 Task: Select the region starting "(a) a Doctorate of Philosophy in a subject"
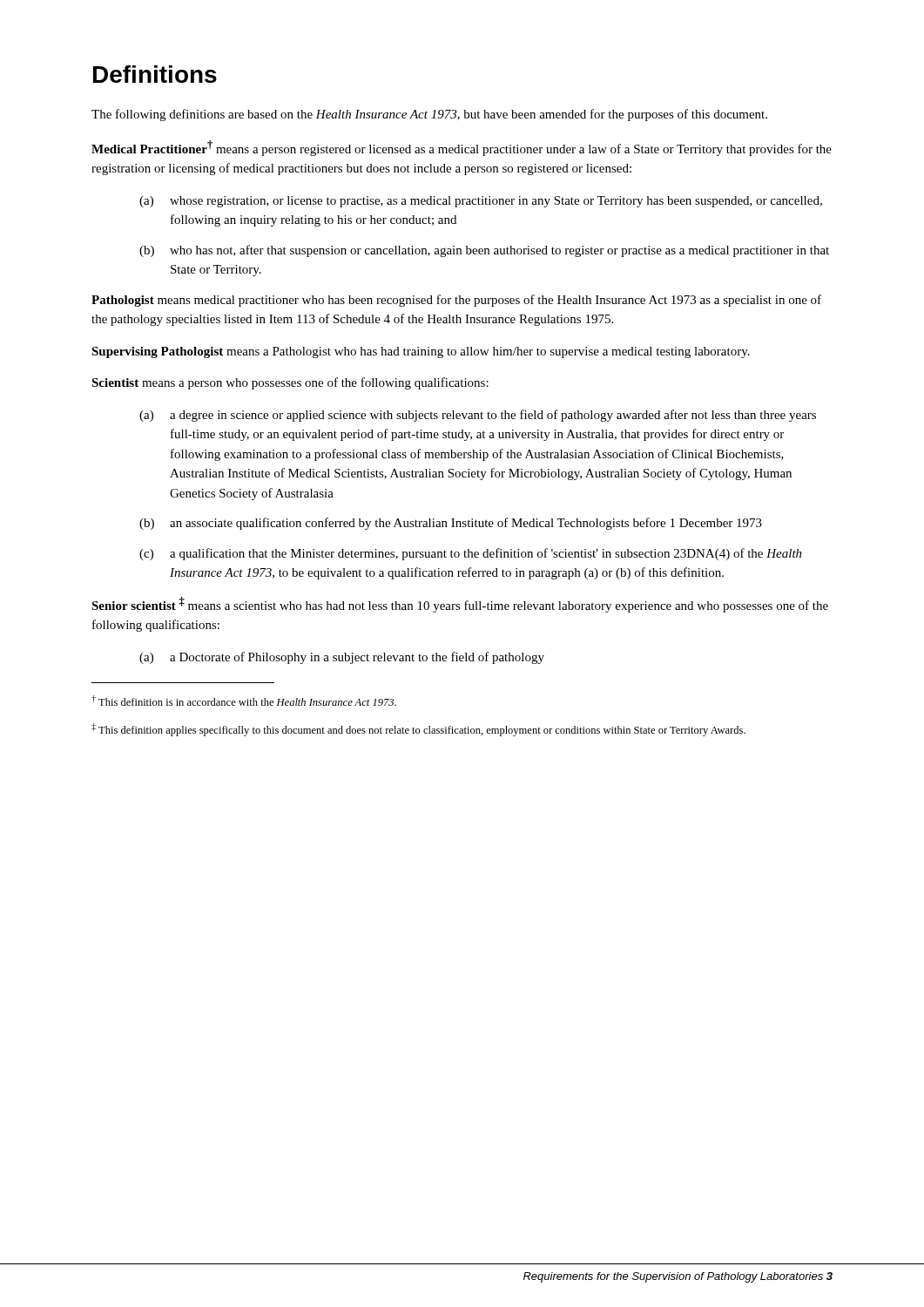462,657
